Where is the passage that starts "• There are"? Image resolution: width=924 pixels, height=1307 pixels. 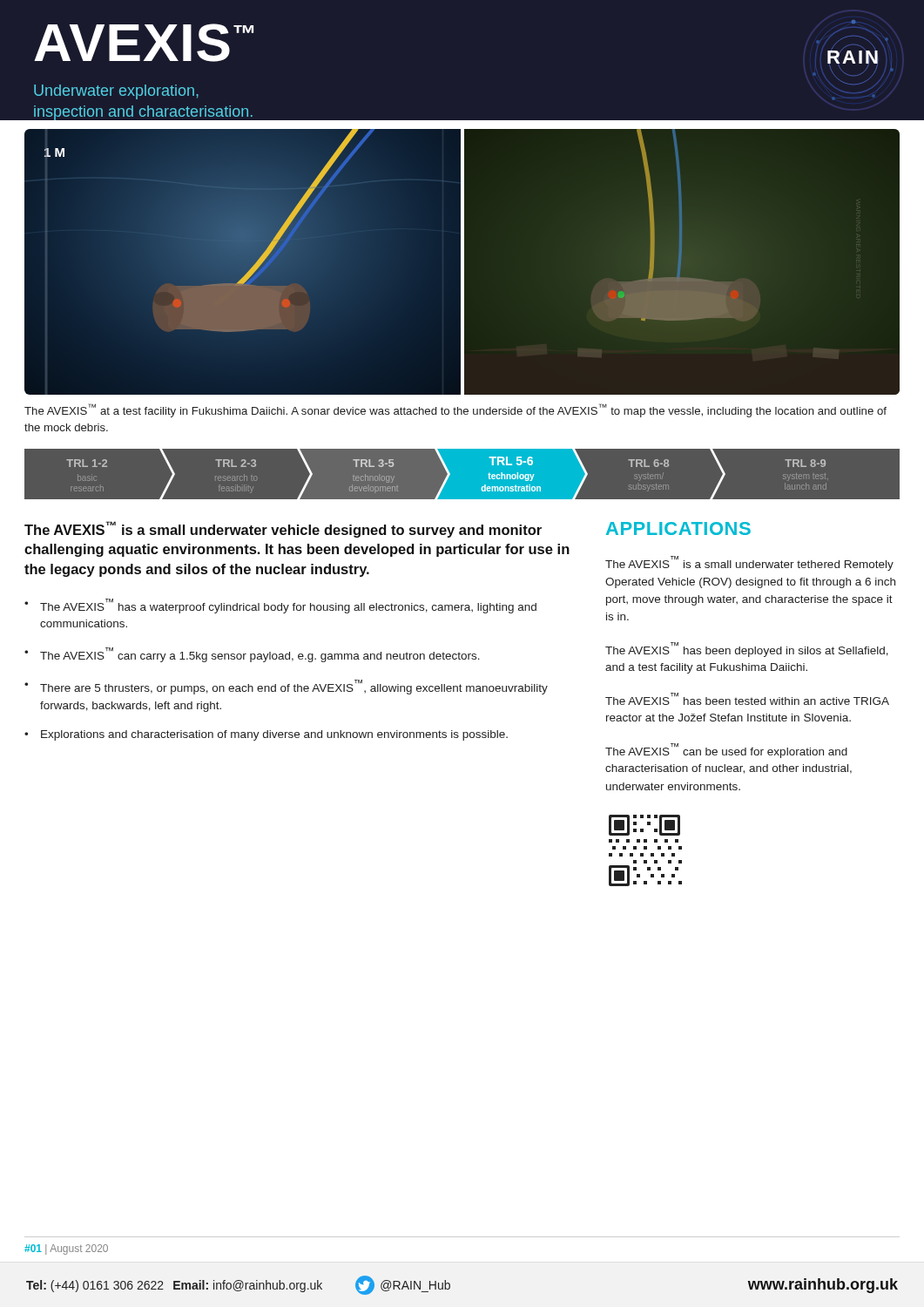tap(286, 694)
